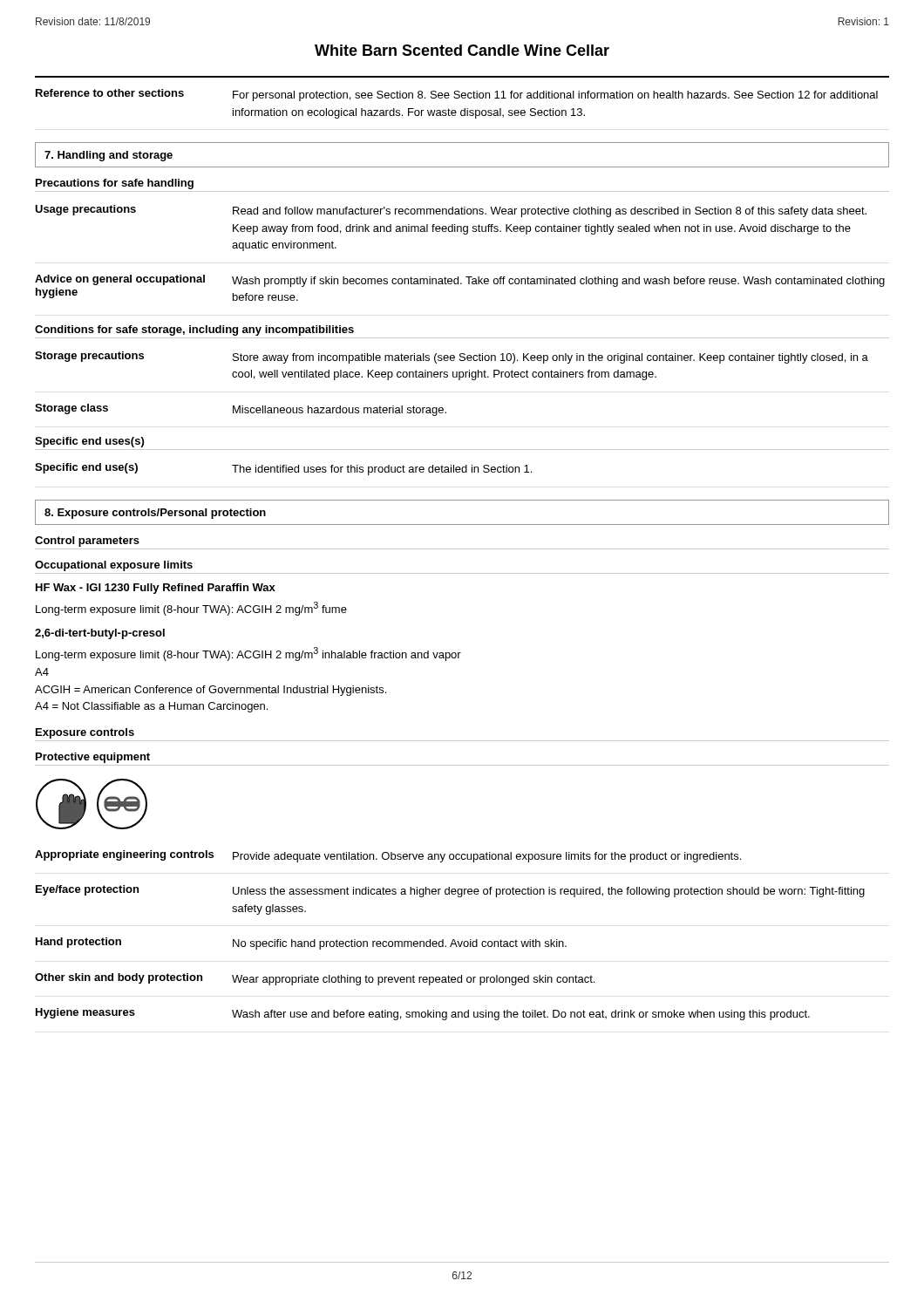Find the text starting "Usage precautions Read and follow manufacturer's recommendations. Wear"

462,228
